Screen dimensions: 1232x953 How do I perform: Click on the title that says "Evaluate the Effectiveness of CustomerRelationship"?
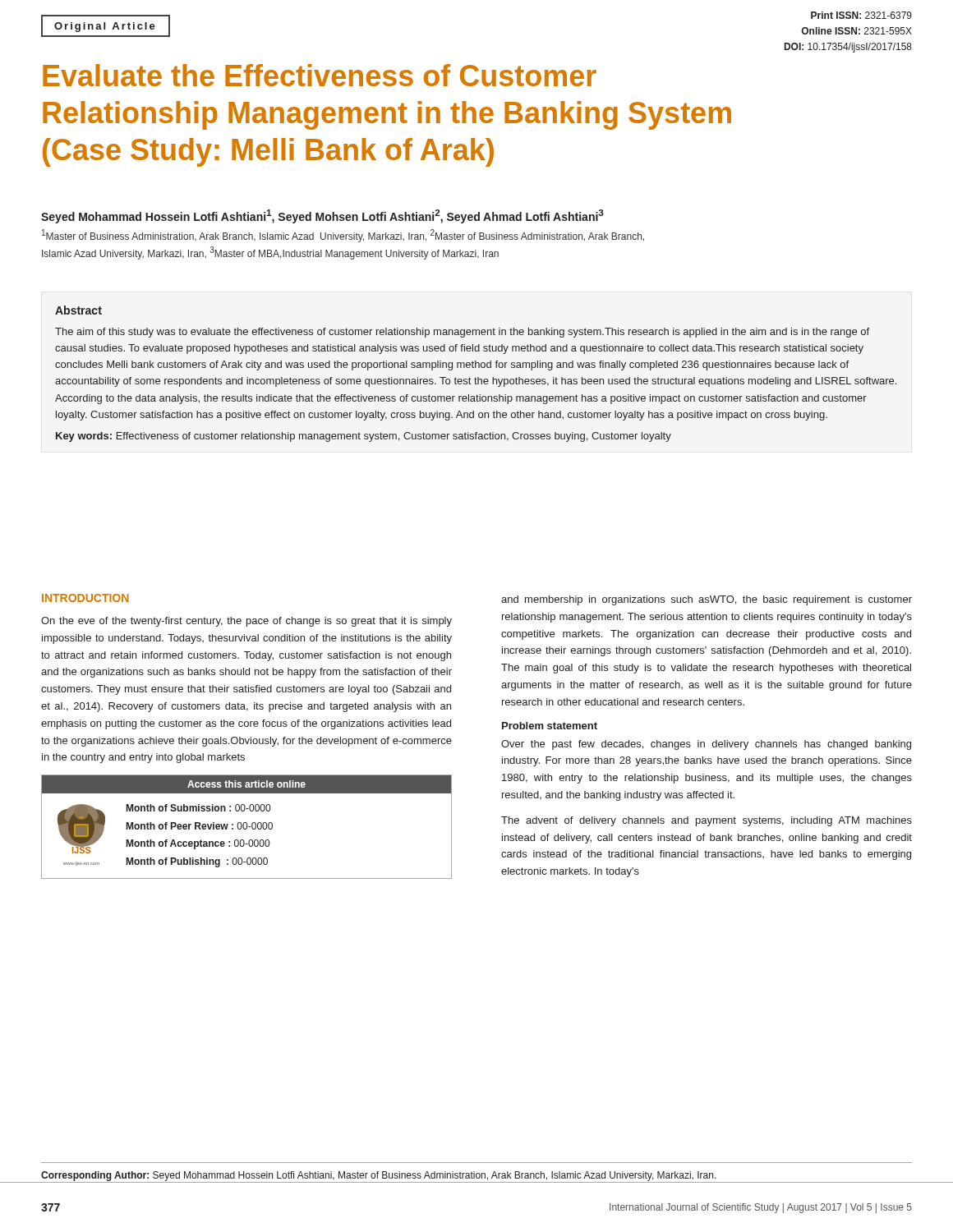click(476, 113)
